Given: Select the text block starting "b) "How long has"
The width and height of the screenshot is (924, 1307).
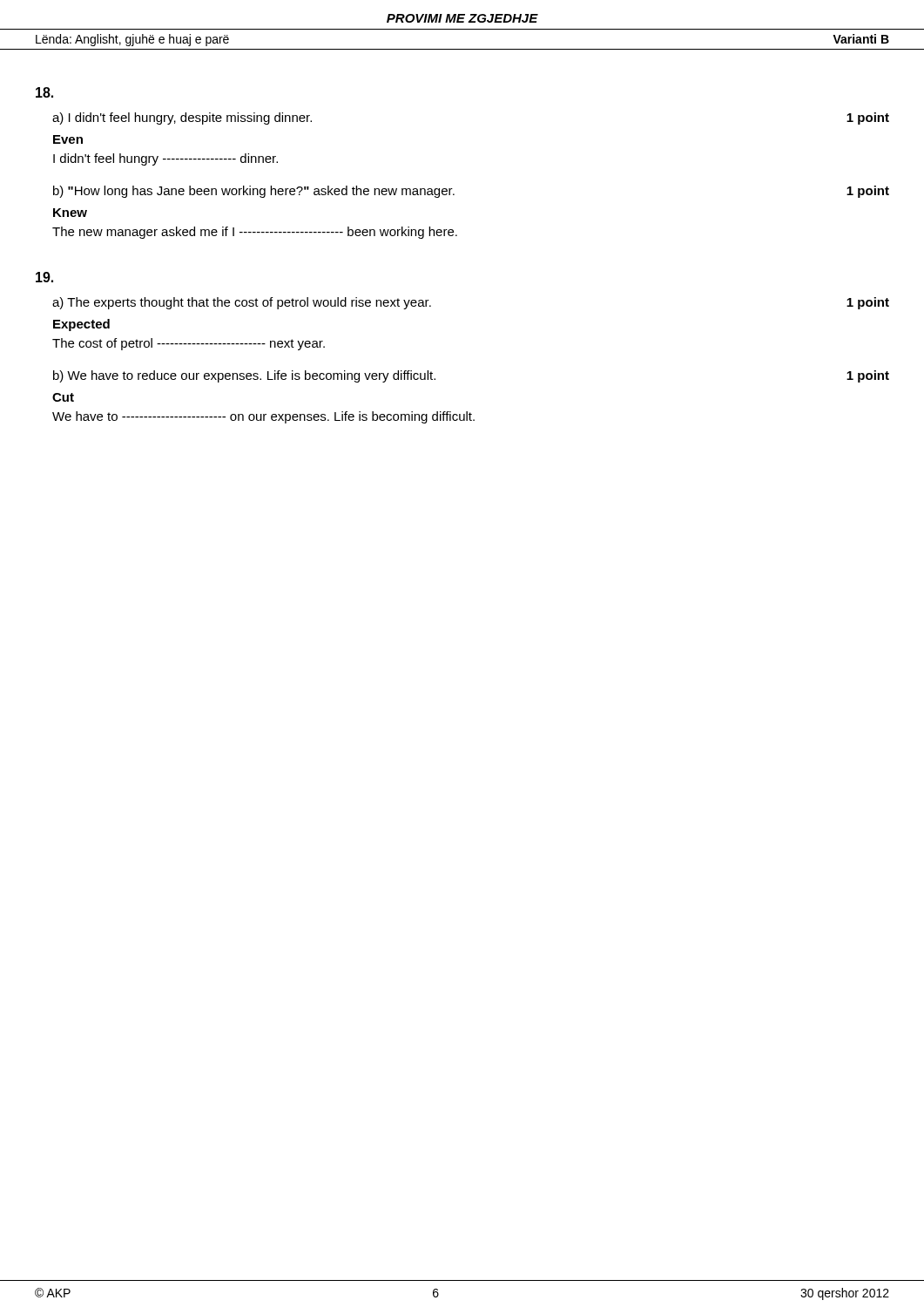Looking at the screenshot, I should coord(254,190).
